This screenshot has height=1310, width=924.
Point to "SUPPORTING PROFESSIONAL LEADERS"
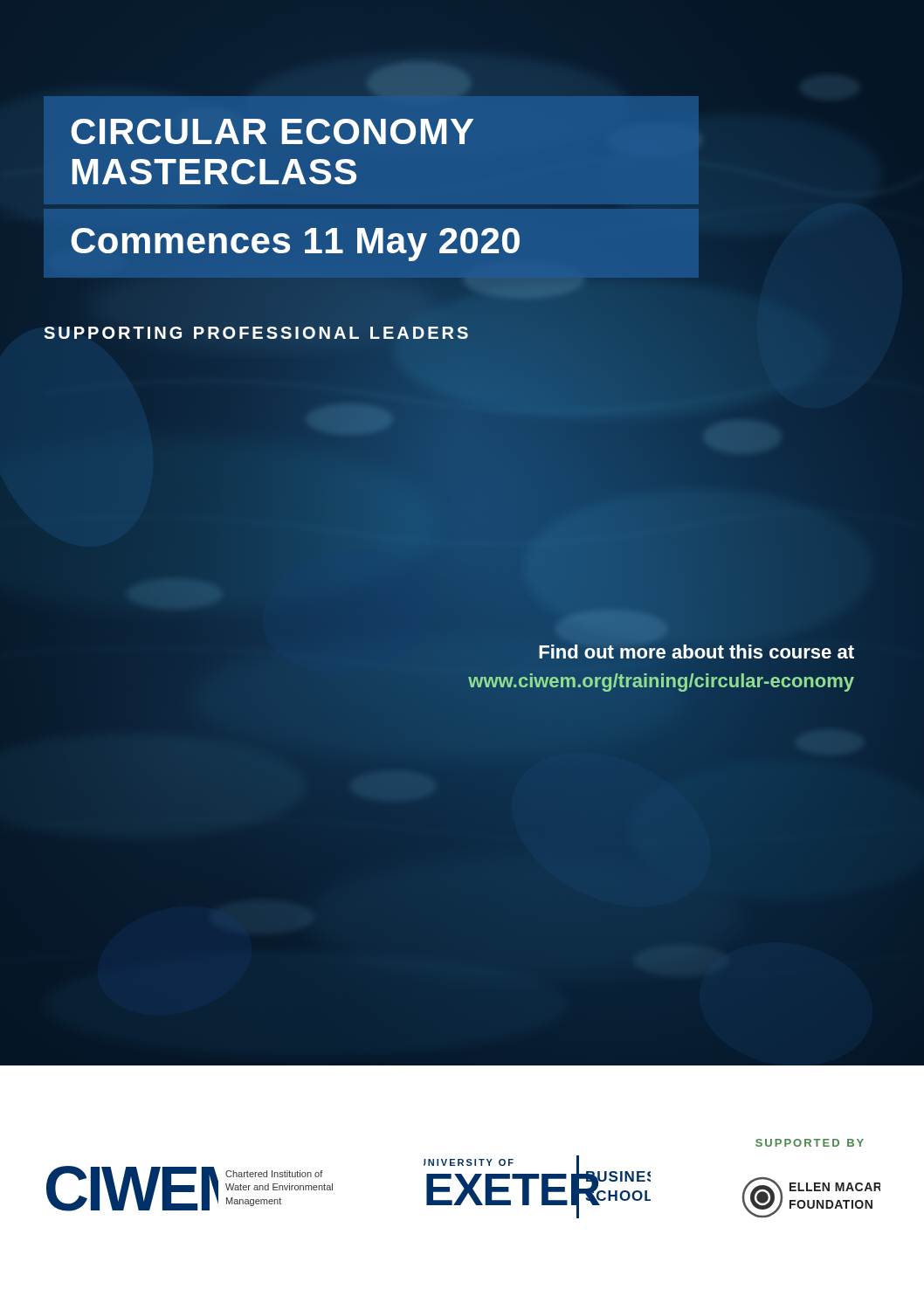click(x=257, y=333)
